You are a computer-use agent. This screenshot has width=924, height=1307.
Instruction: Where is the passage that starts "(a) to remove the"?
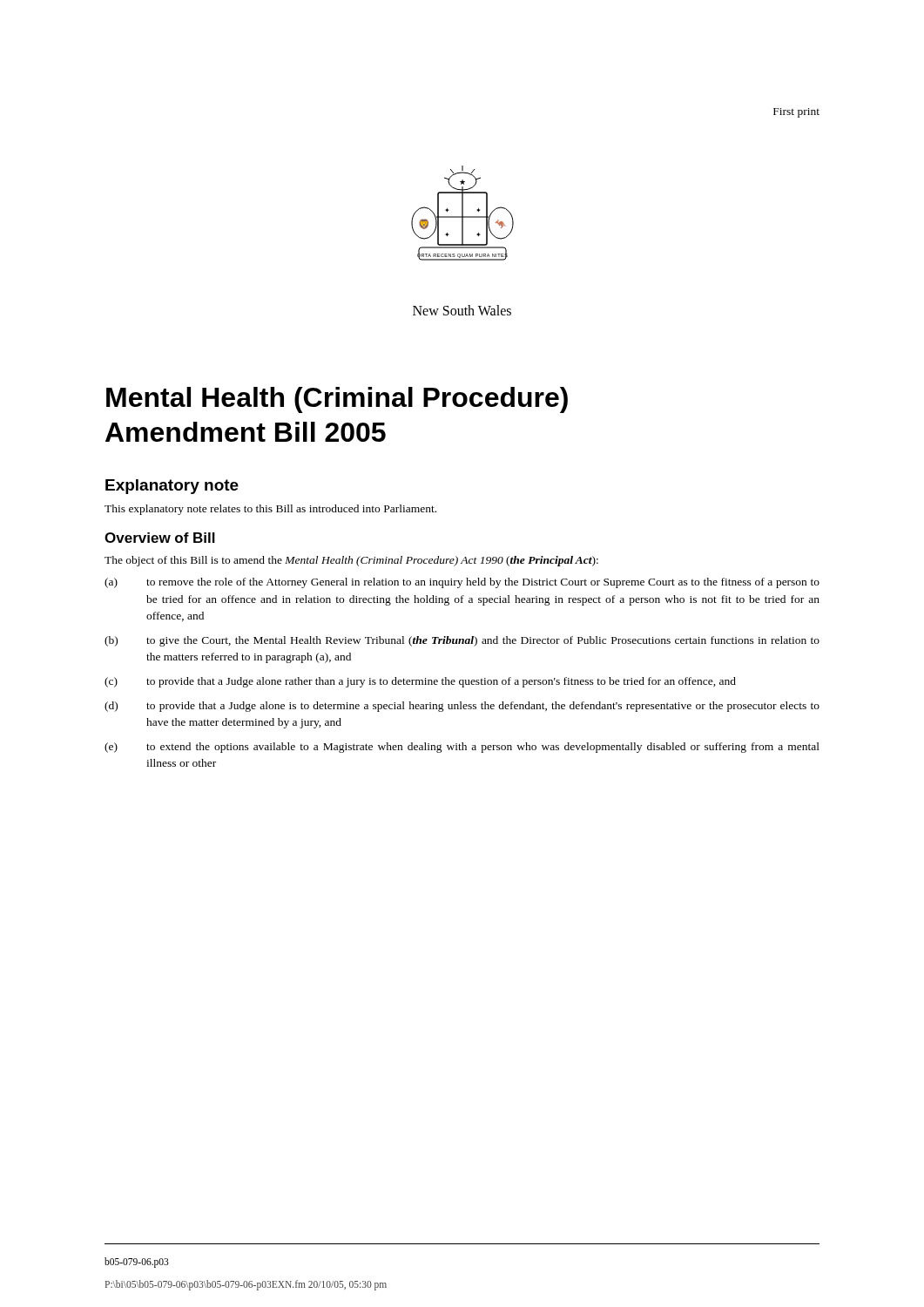click(462, 599)
